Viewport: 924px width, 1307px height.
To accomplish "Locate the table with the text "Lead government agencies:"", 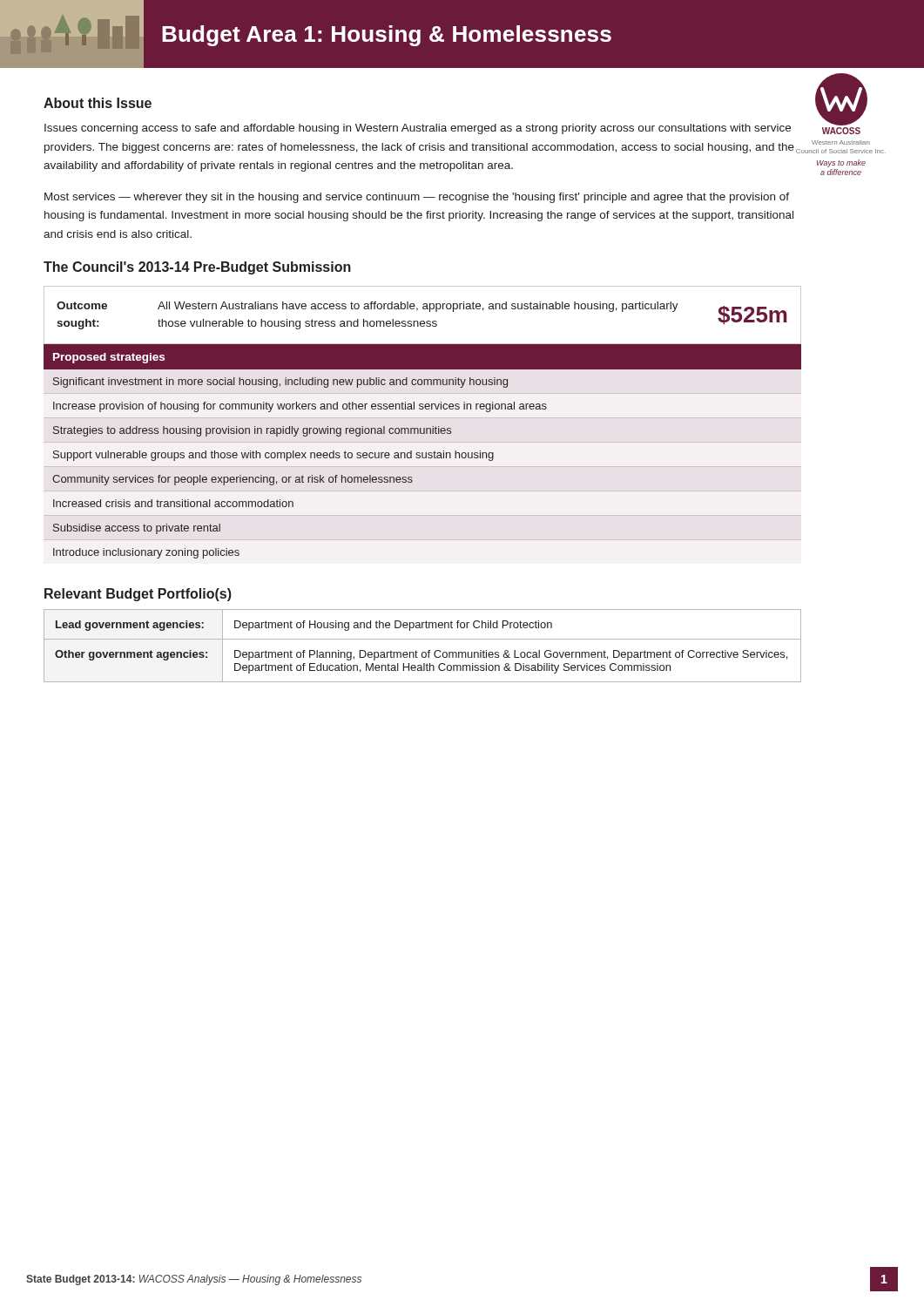I will 422,646.
